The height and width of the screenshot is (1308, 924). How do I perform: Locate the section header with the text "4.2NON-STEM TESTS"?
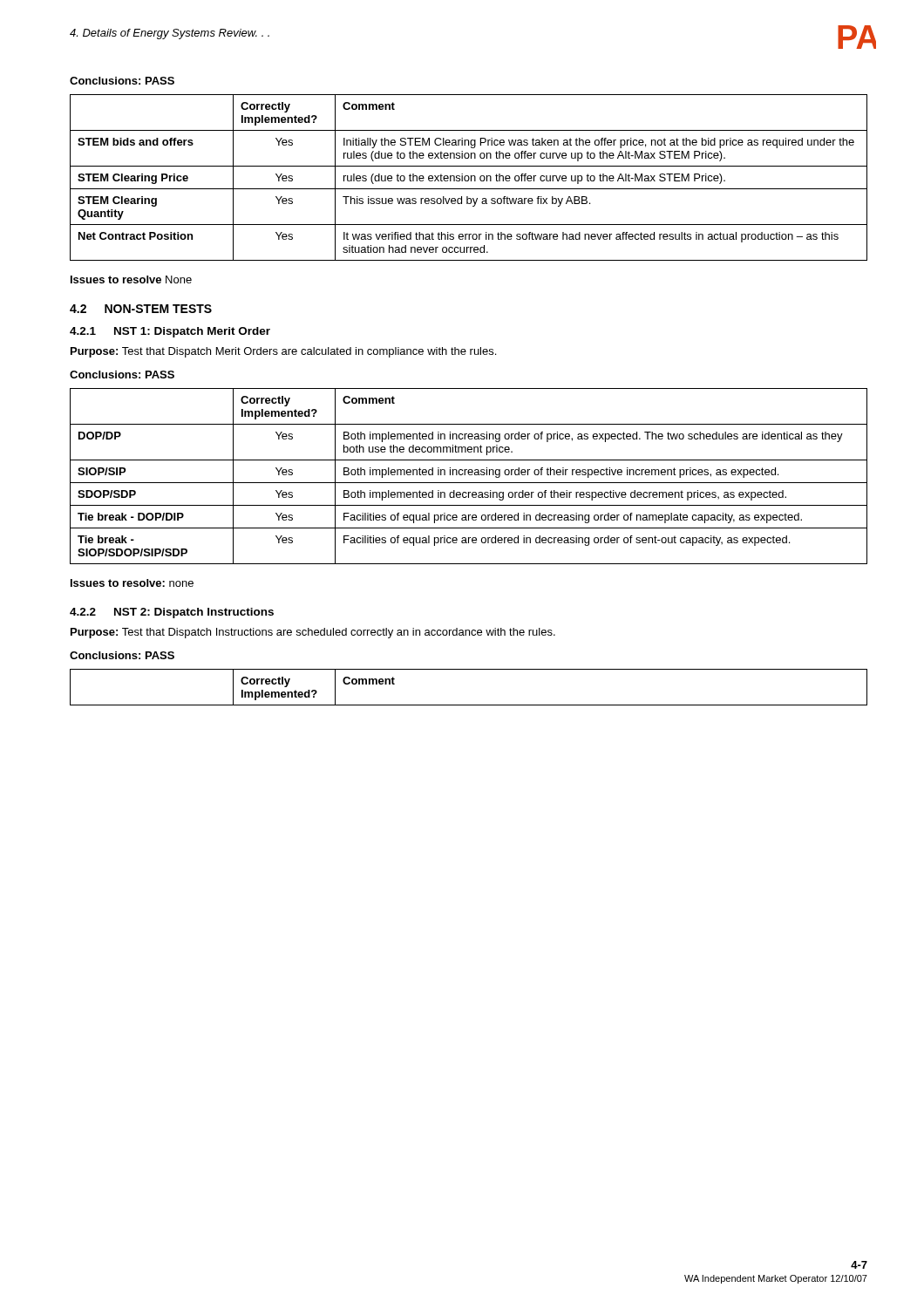pyautogui.click(x=141, y=309)
